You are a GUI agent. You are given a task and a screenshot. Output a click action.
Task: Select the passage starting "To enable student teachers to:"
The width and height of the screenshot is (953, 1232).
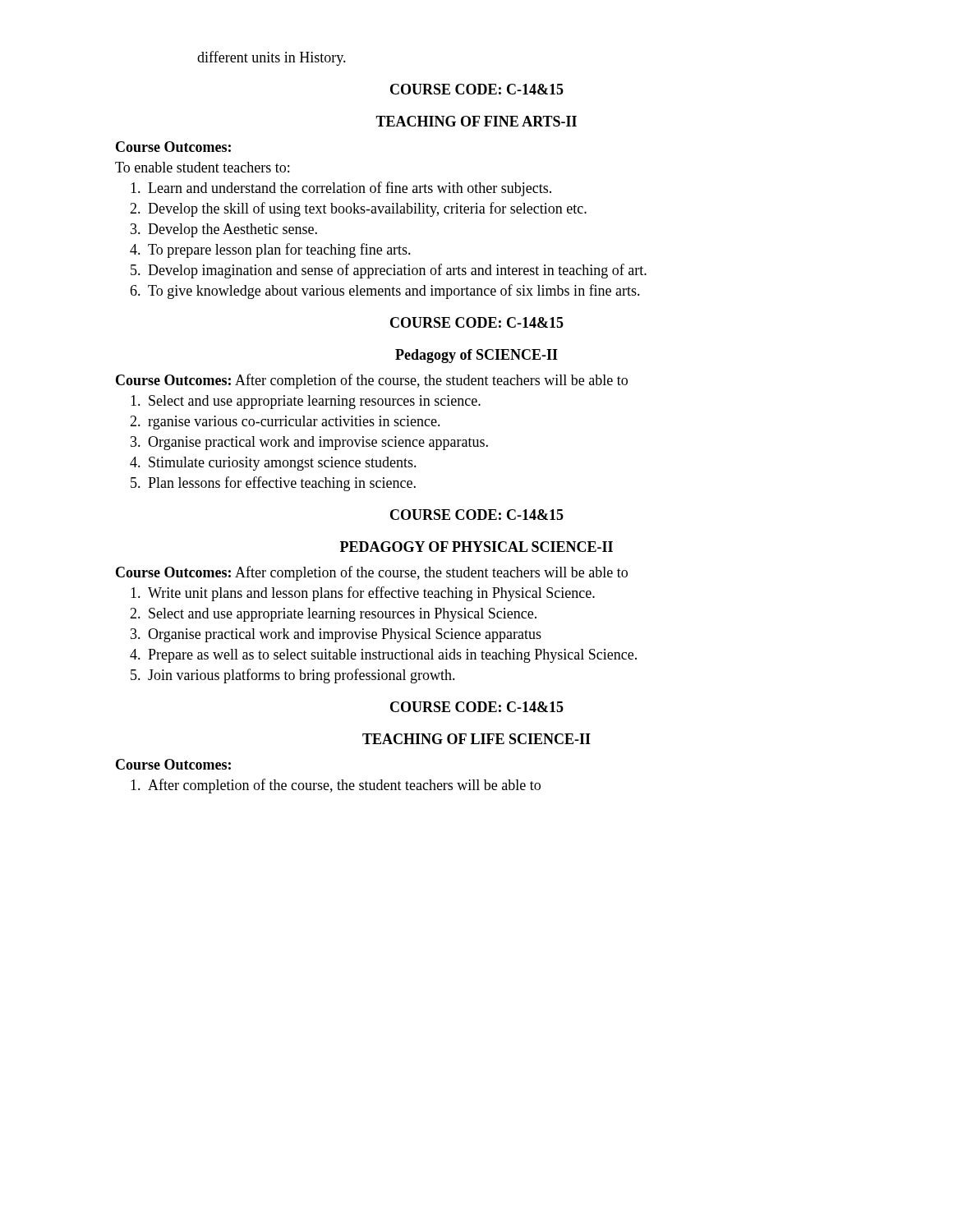tap(203, 168)
